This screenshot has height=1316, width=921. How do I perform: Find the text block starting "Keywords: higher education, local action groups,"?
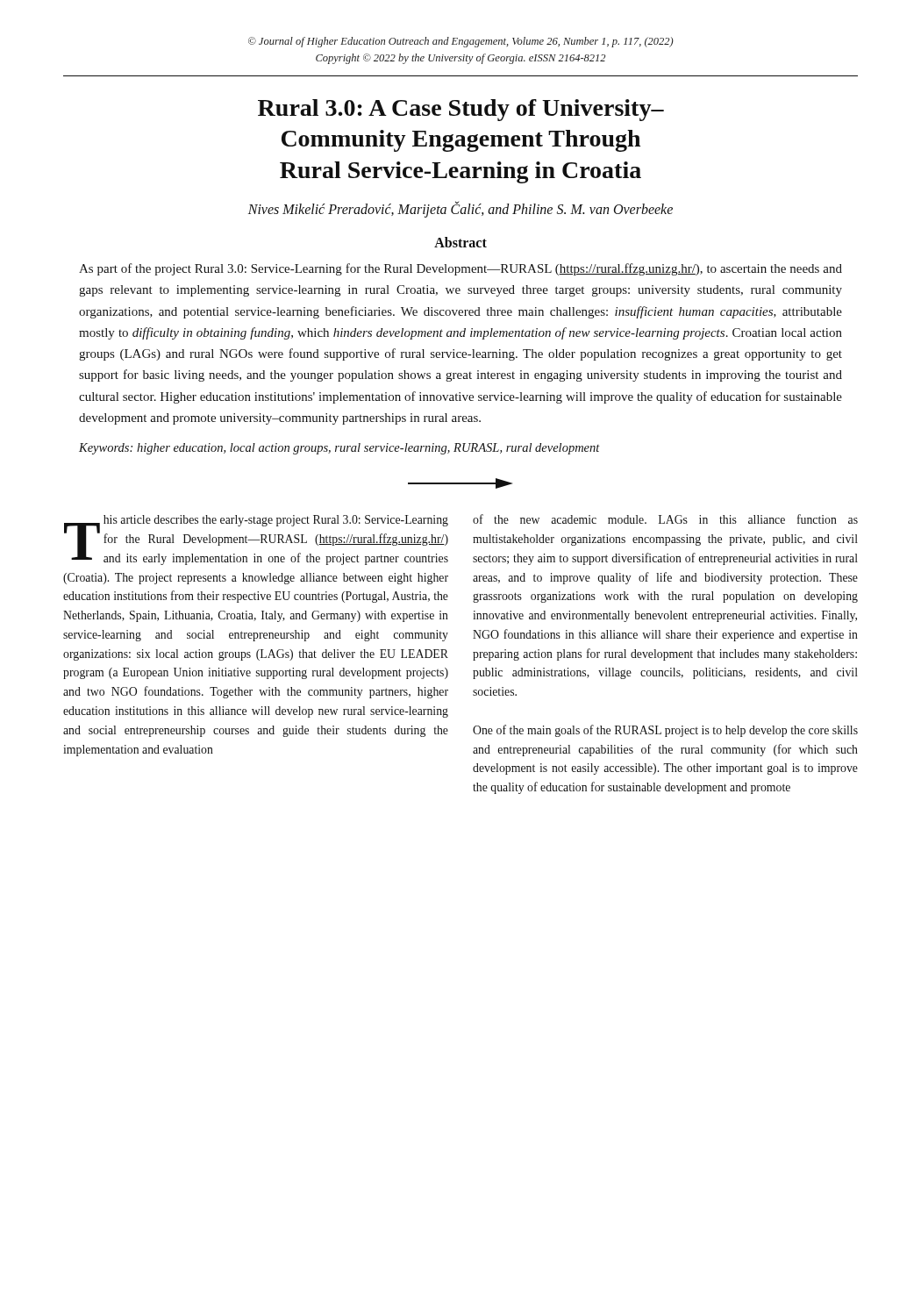pyautogui.click(x=339, y=448)
